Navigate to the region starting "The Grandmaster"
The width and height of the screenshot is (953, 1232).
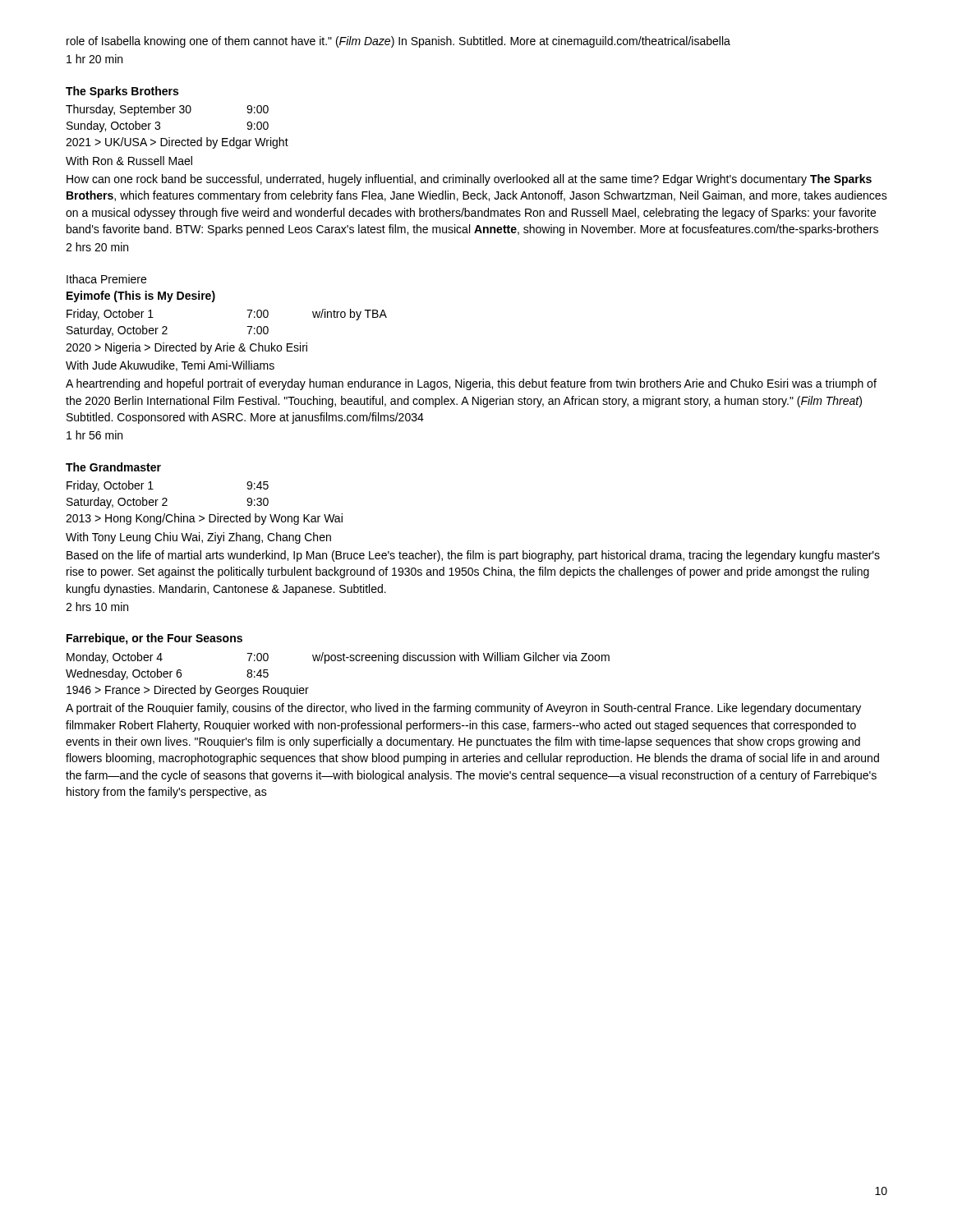[x=113, y=467]
